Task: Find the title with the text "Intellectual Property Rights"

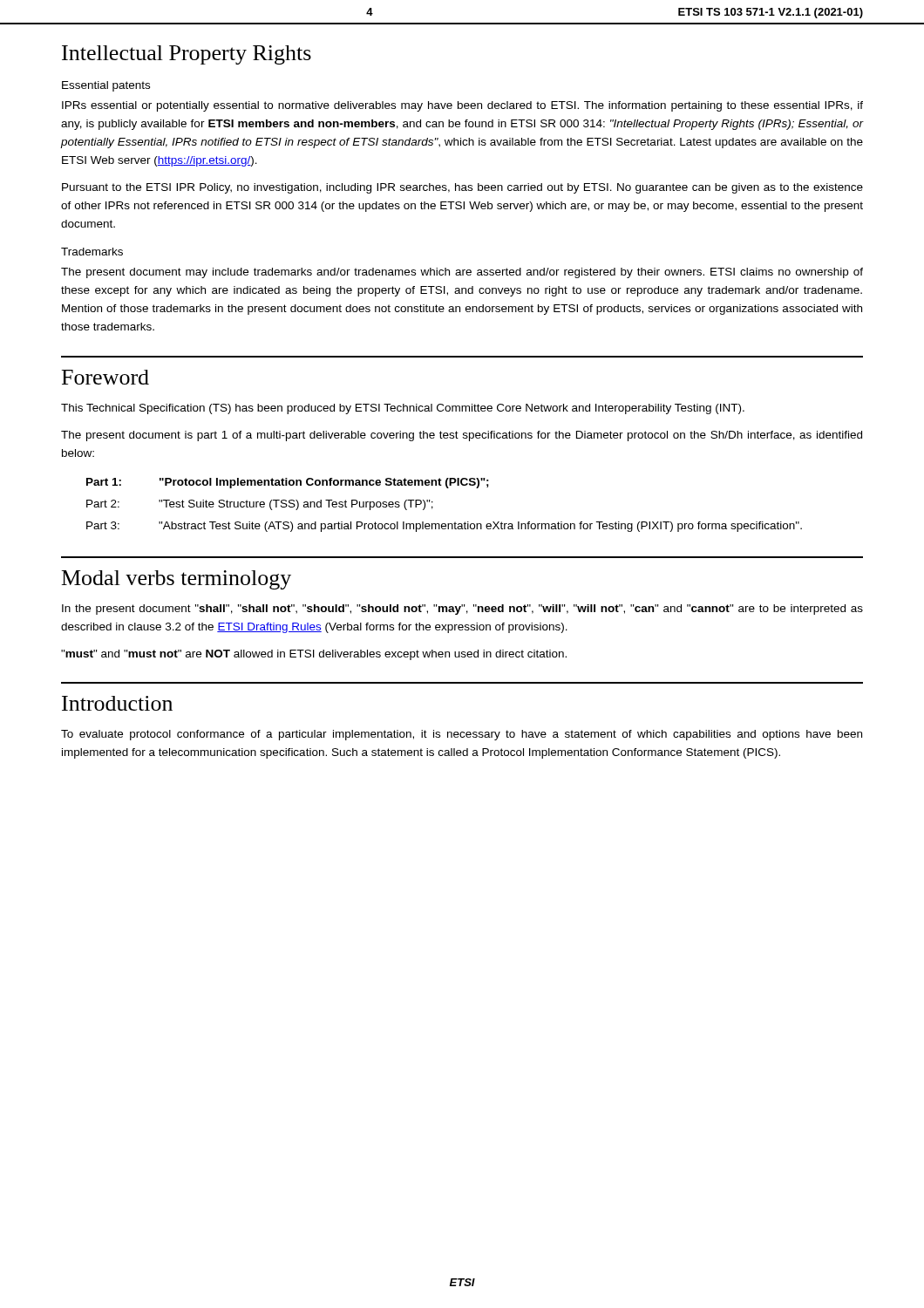Action: (186, 53)
